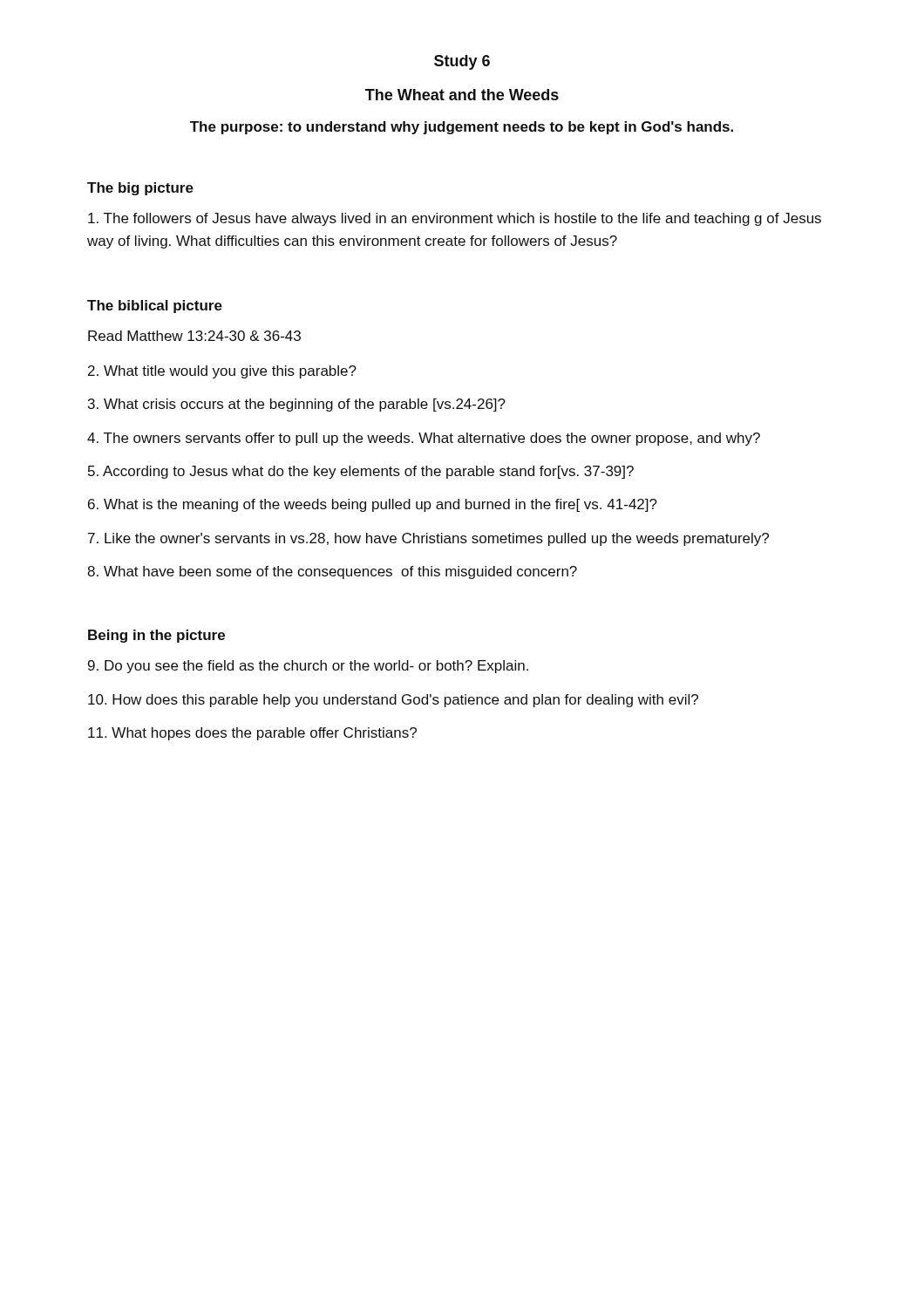Where does it say "2. What title would you give this parable?"?
Viewport: 924px width, 1308px height.
click(x=222, y=371)
